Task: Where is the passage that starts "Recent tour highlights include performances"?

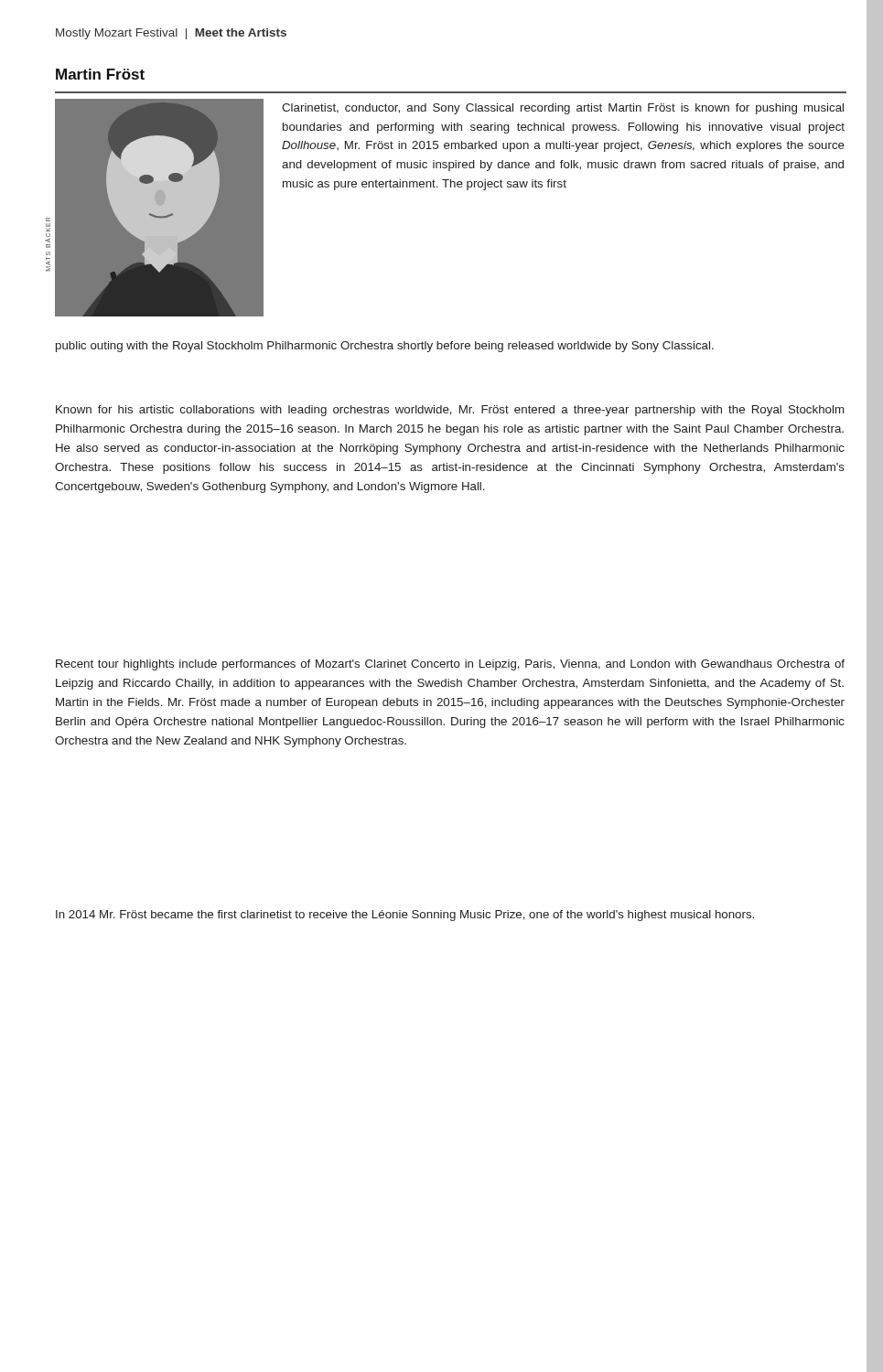Action: [x=450, y=702]
